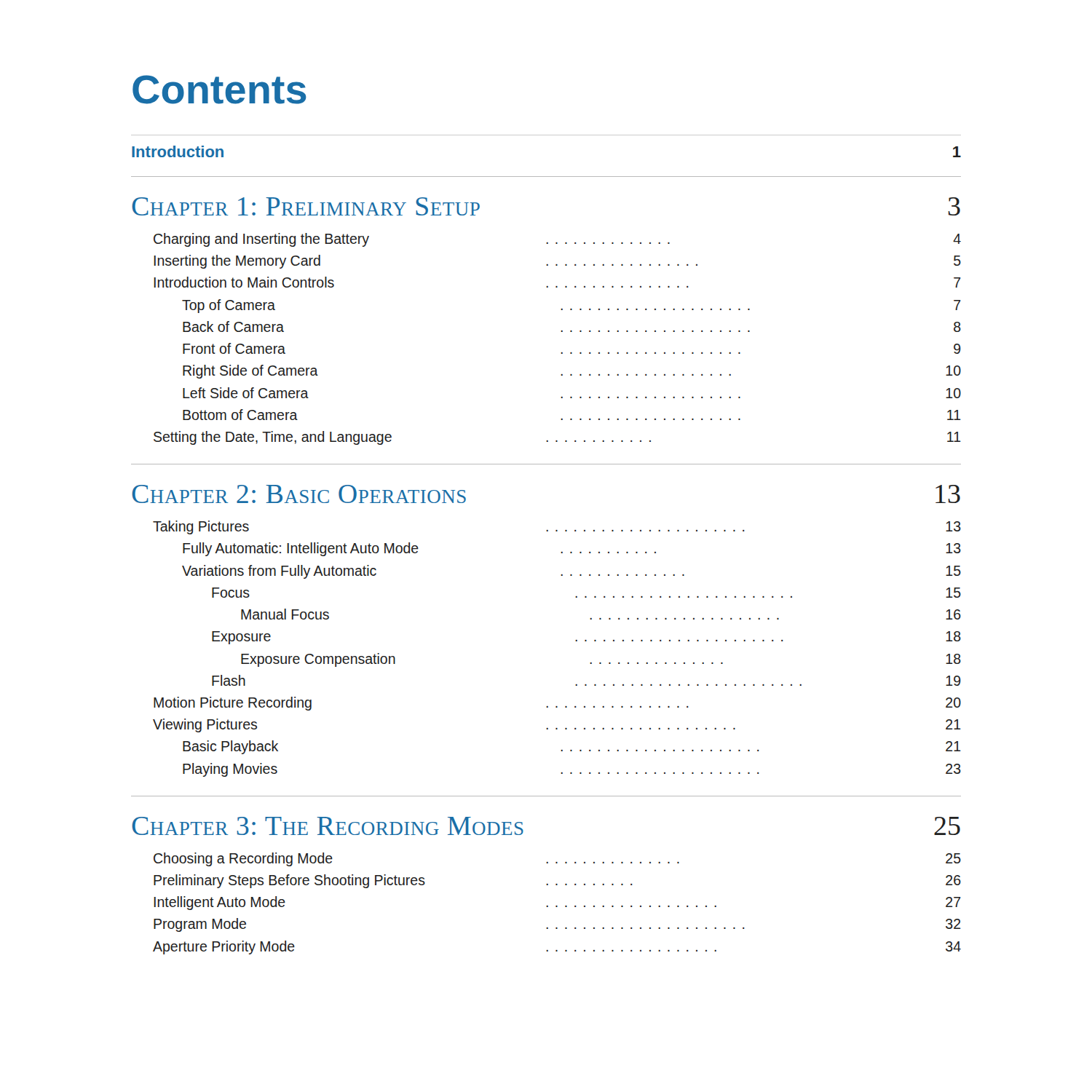
Task: Select the element starting "Setting the Date, Time, and"
Action: click(546, 437)
